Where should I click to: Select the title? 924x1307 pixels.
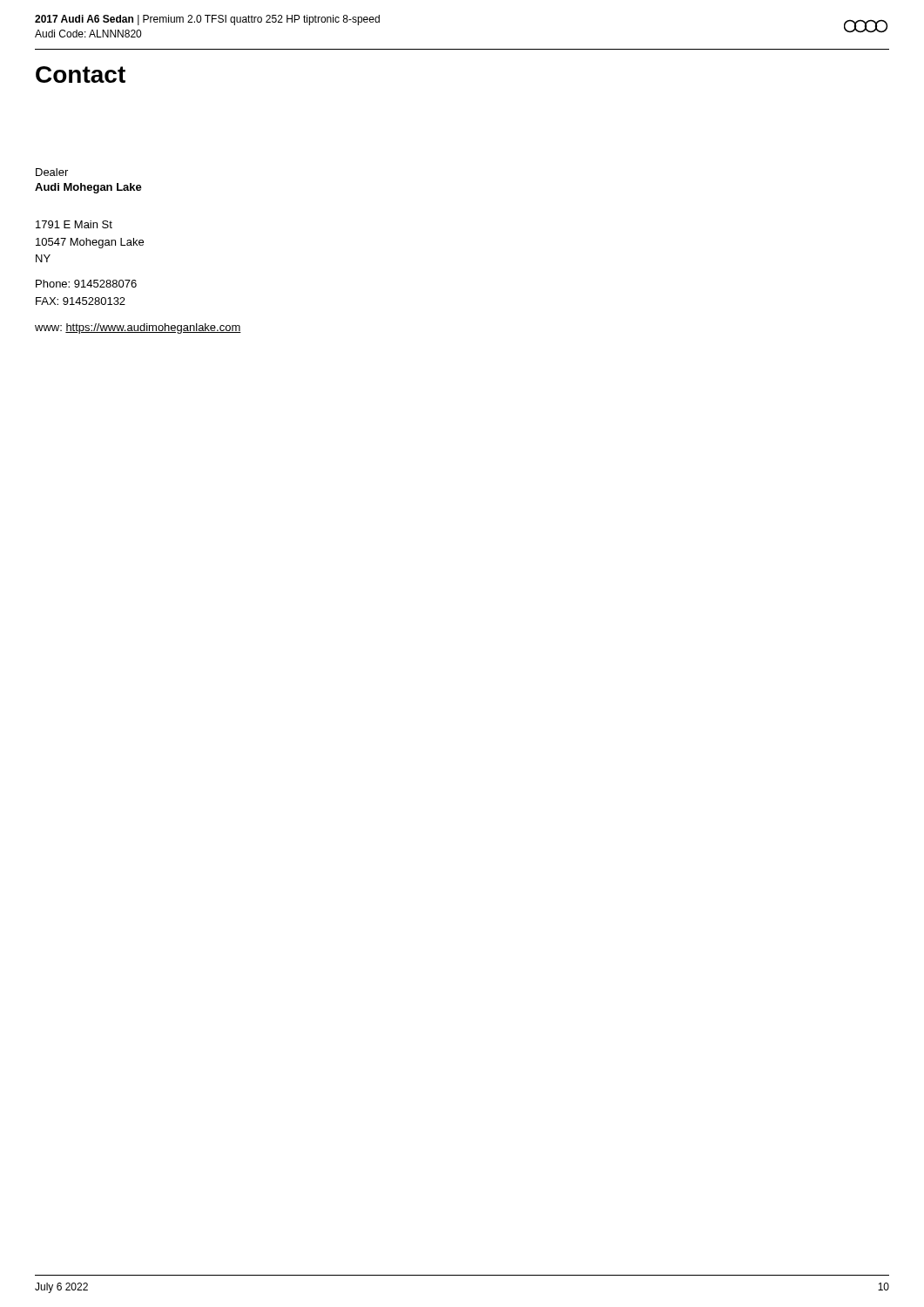point(80,75)
